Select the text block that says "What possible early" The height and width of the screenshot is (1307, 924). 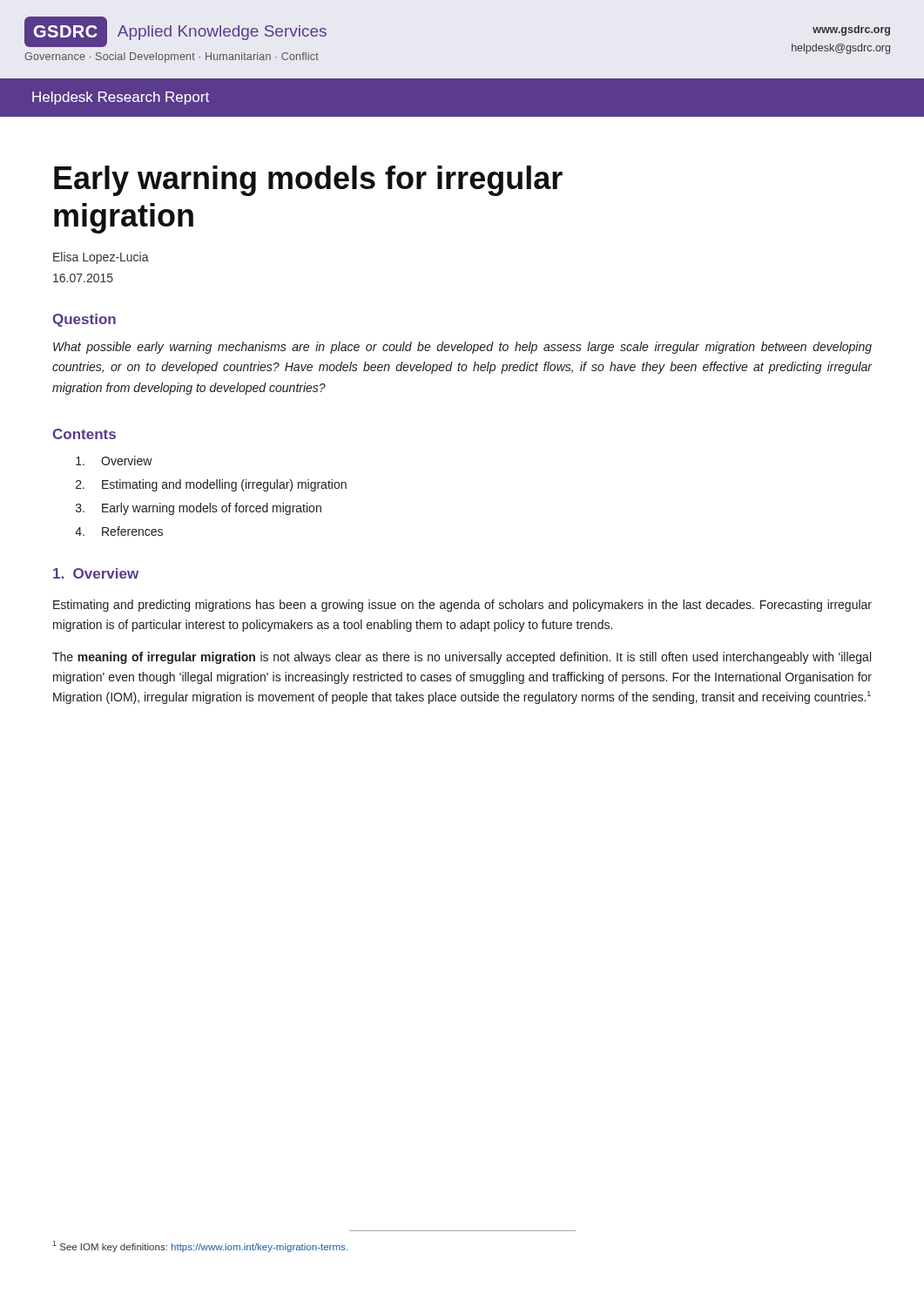462,368
